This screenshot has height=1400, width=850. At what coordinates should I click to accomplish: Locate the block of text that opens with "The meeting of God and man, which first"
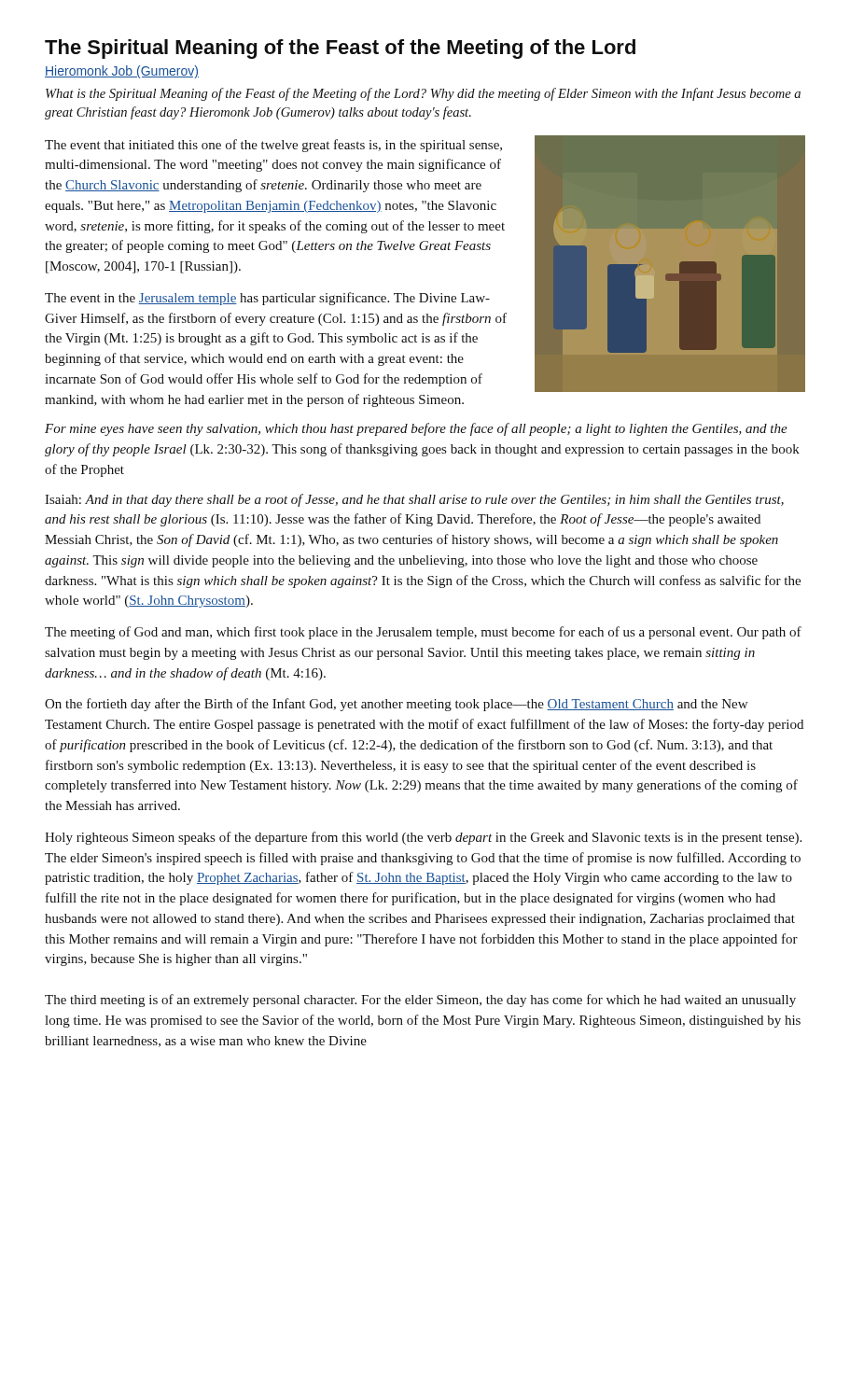tap(425, 653)
